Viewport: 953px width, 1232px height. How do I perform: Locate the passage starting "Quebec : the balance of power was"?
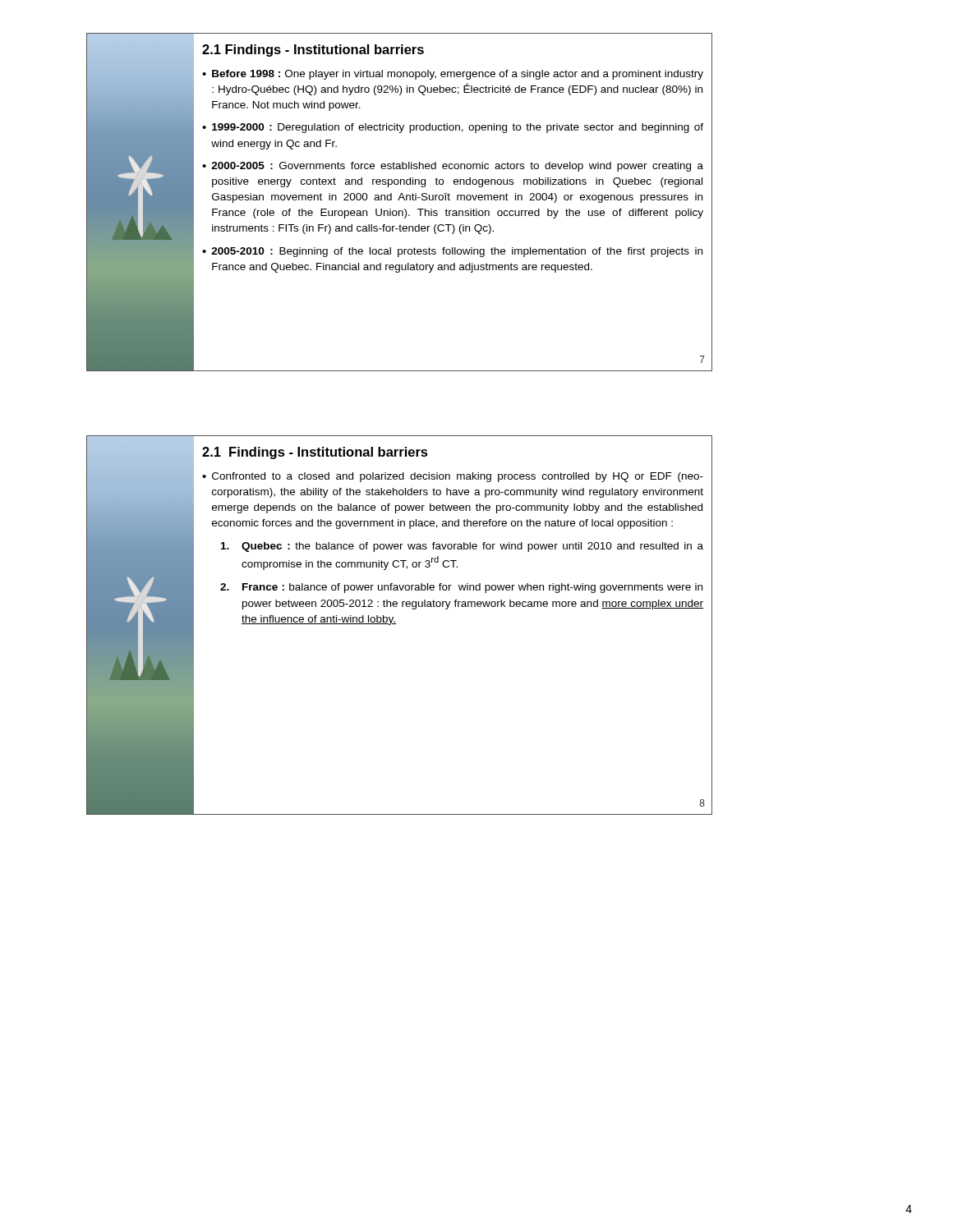(462, 554)
